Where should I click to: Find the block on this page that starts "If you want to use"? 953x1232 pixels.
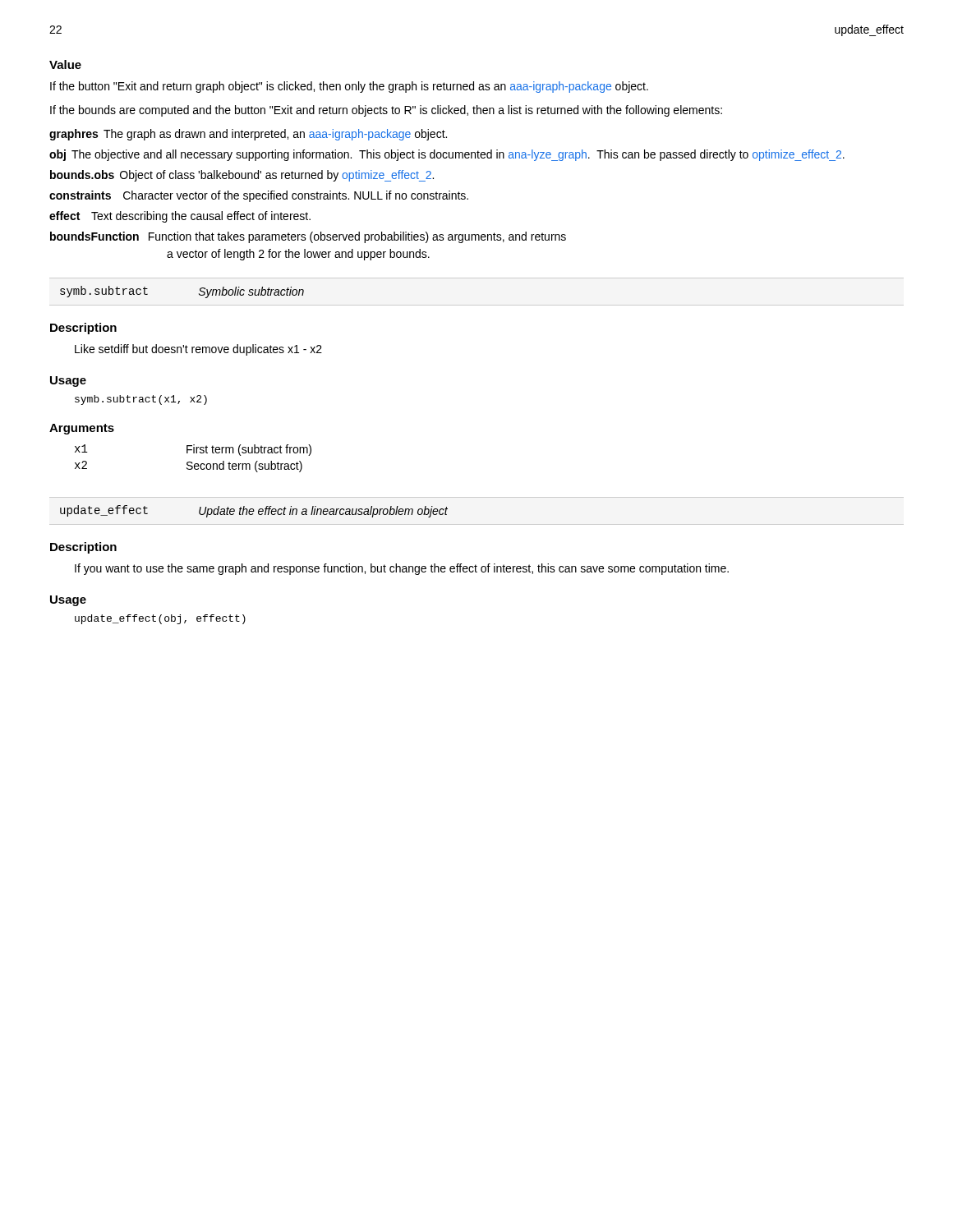[402, 568]
